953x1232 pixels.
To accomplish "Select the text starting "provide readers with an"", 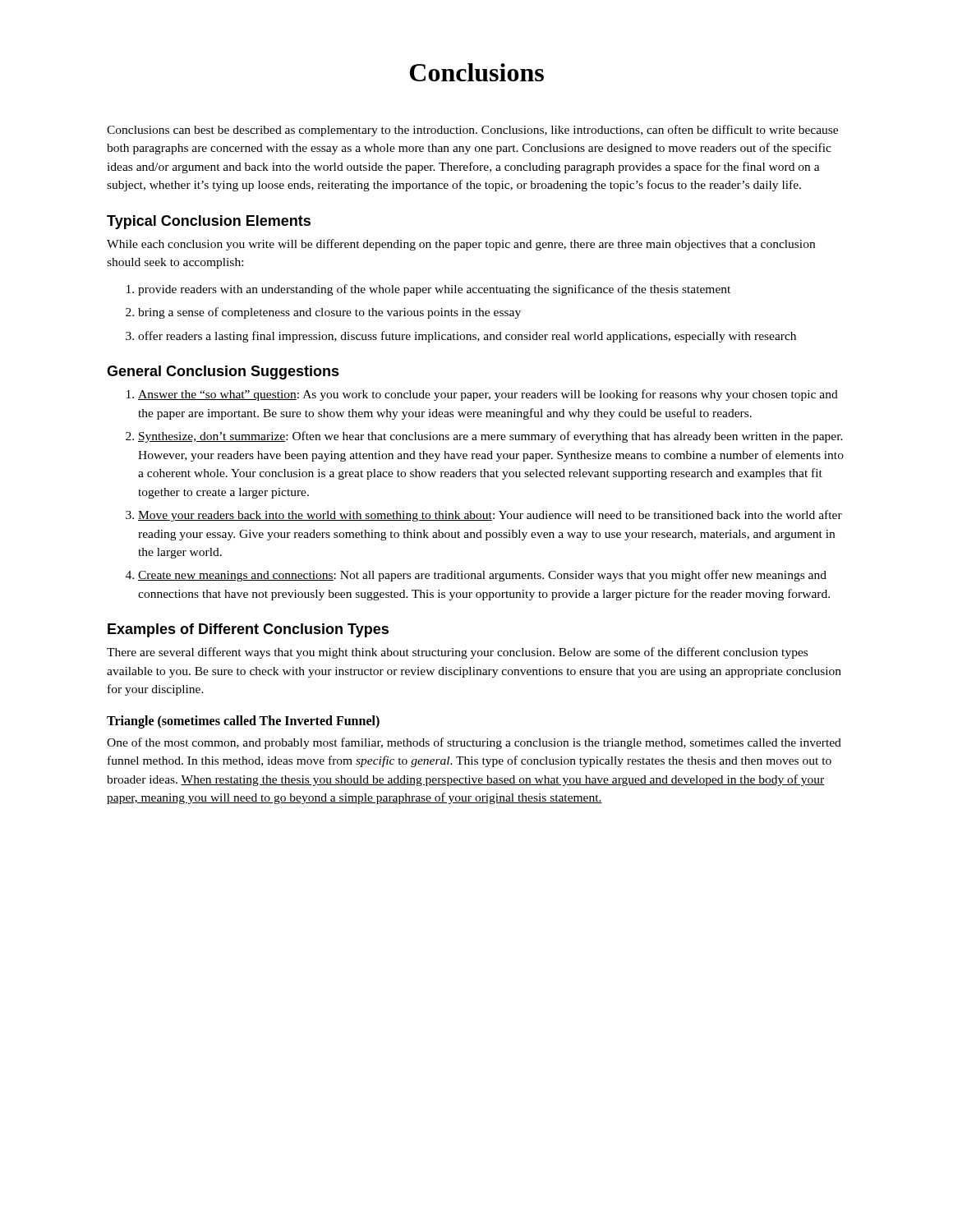I will (492, 289).
